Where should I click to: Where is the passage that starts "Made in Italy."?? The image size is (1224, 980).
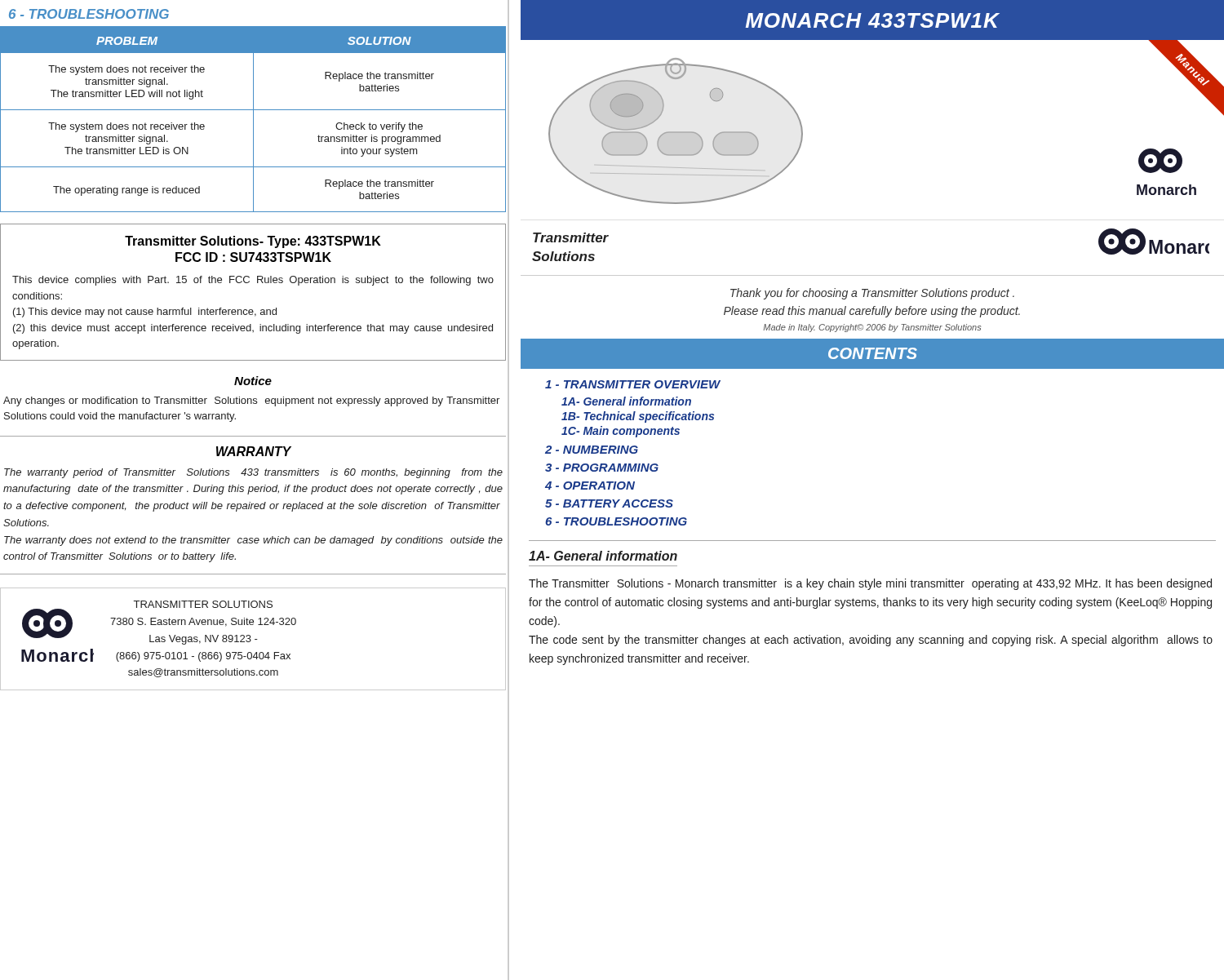[x=872, y=327]
